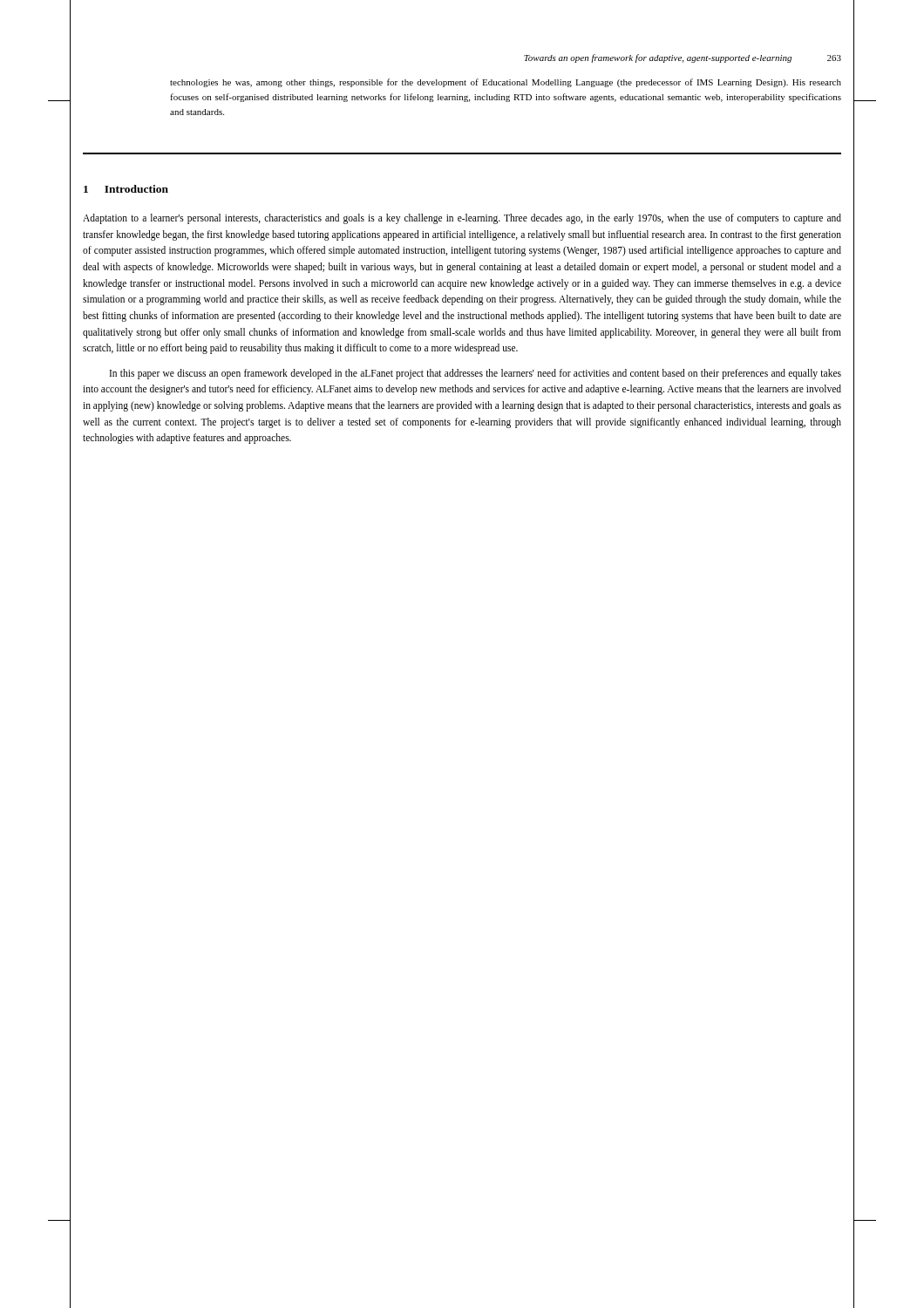Select the region starting "1 Introduction"
The image size is (924, 1308).
pos(126,189)
